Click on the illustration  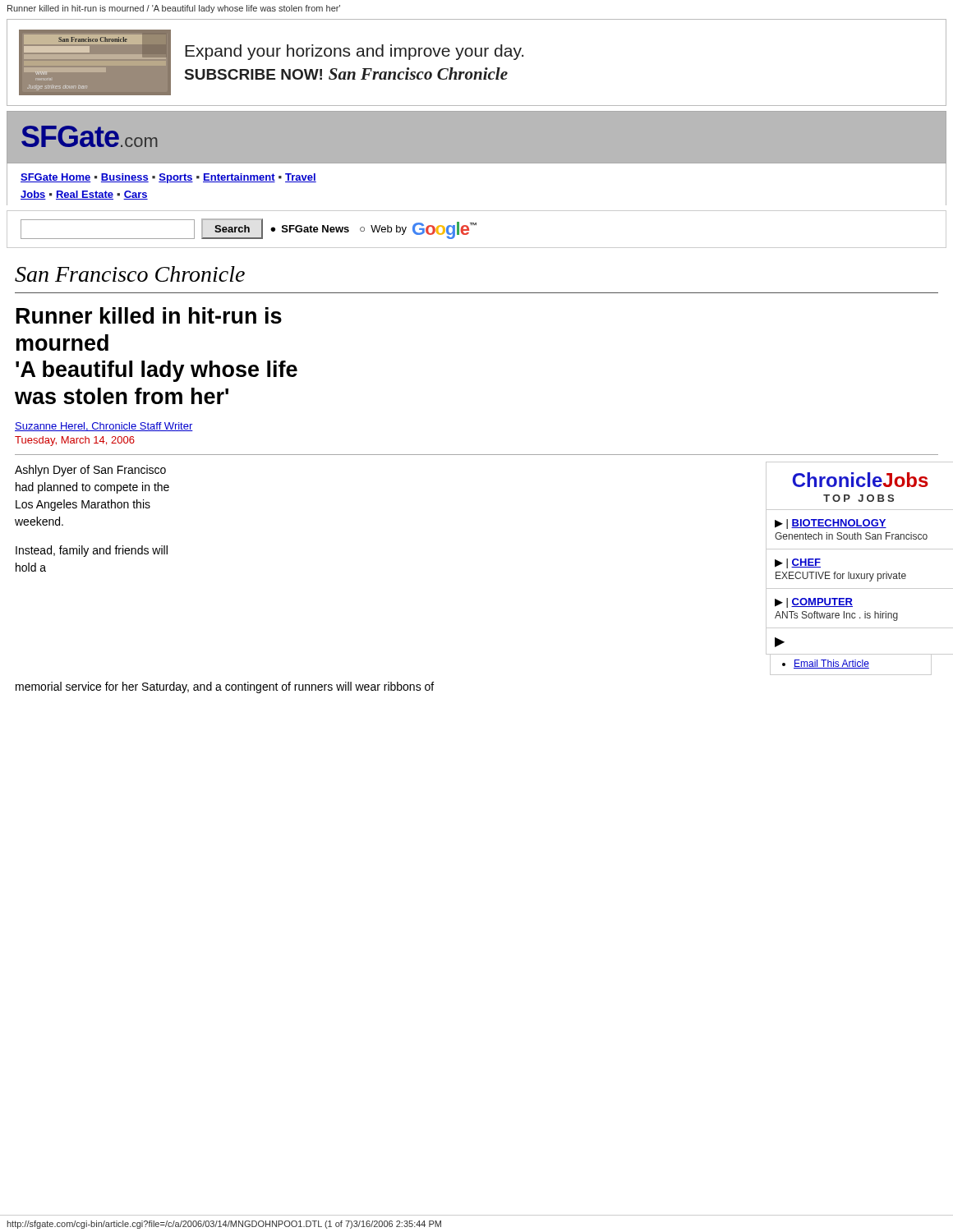pos(476,62)
